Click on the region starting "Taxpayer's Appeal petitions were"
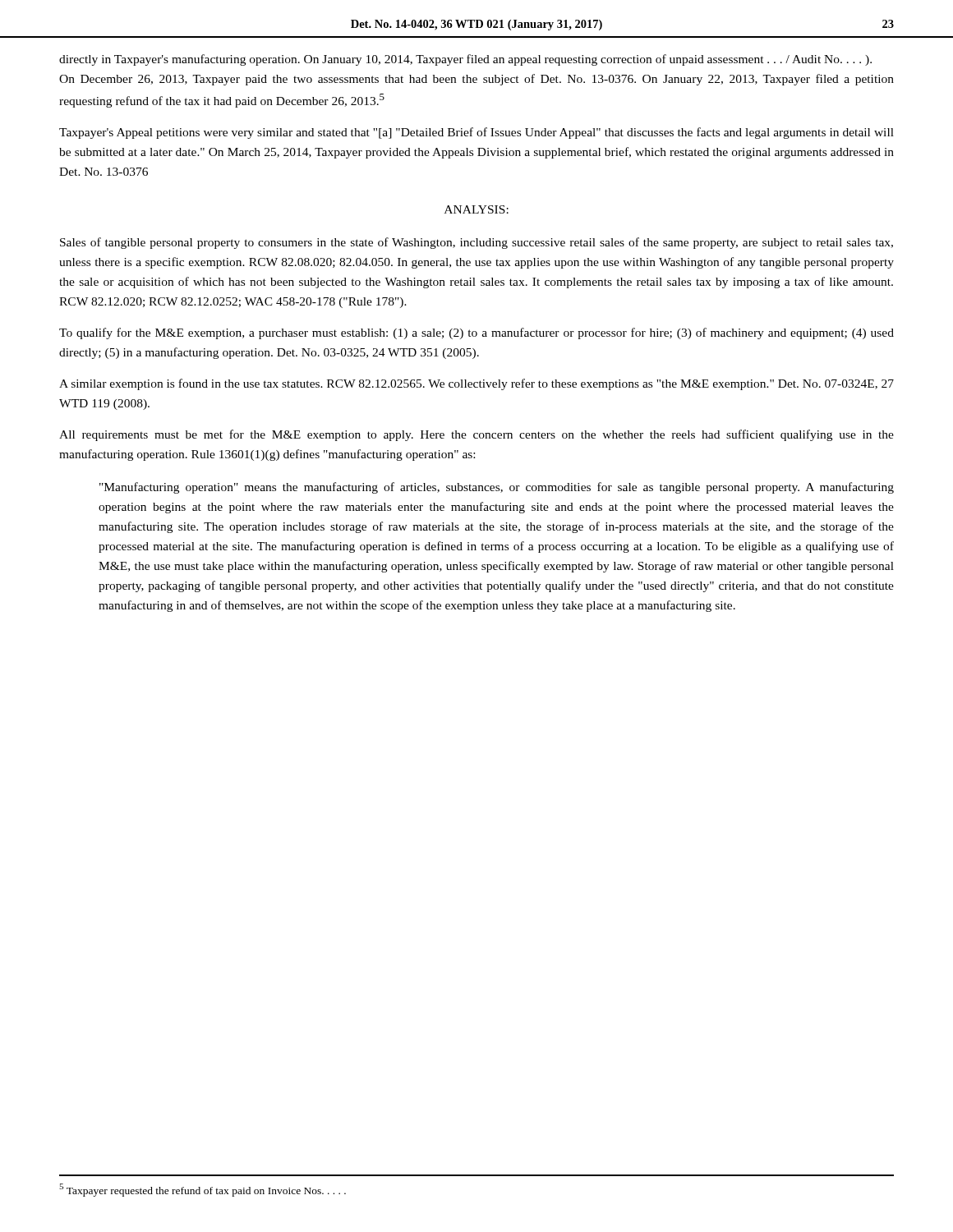953x1232 pixels. (x=476, y=152)
